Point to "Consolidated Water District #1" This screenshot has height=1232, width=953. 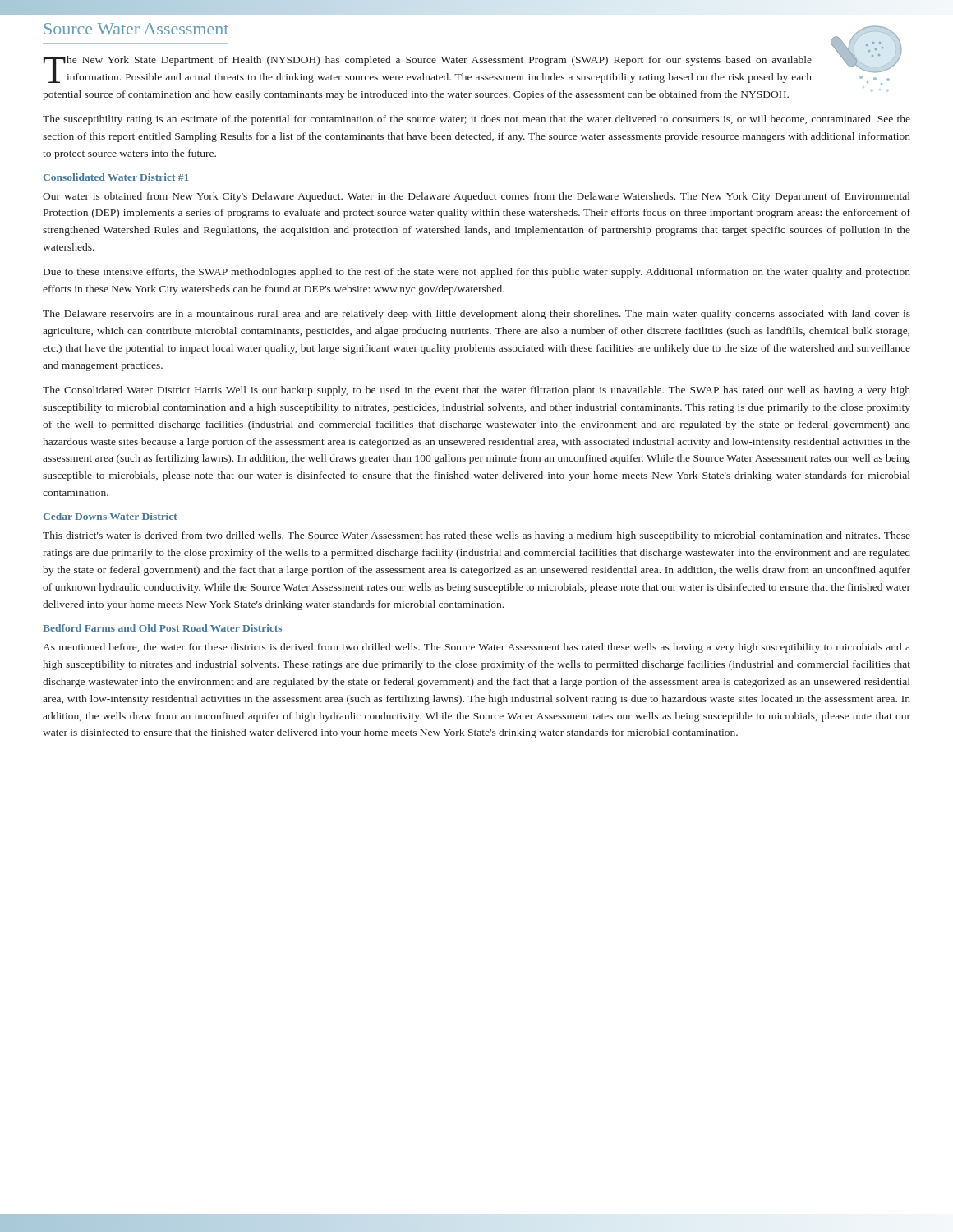[x=116, y=177]
